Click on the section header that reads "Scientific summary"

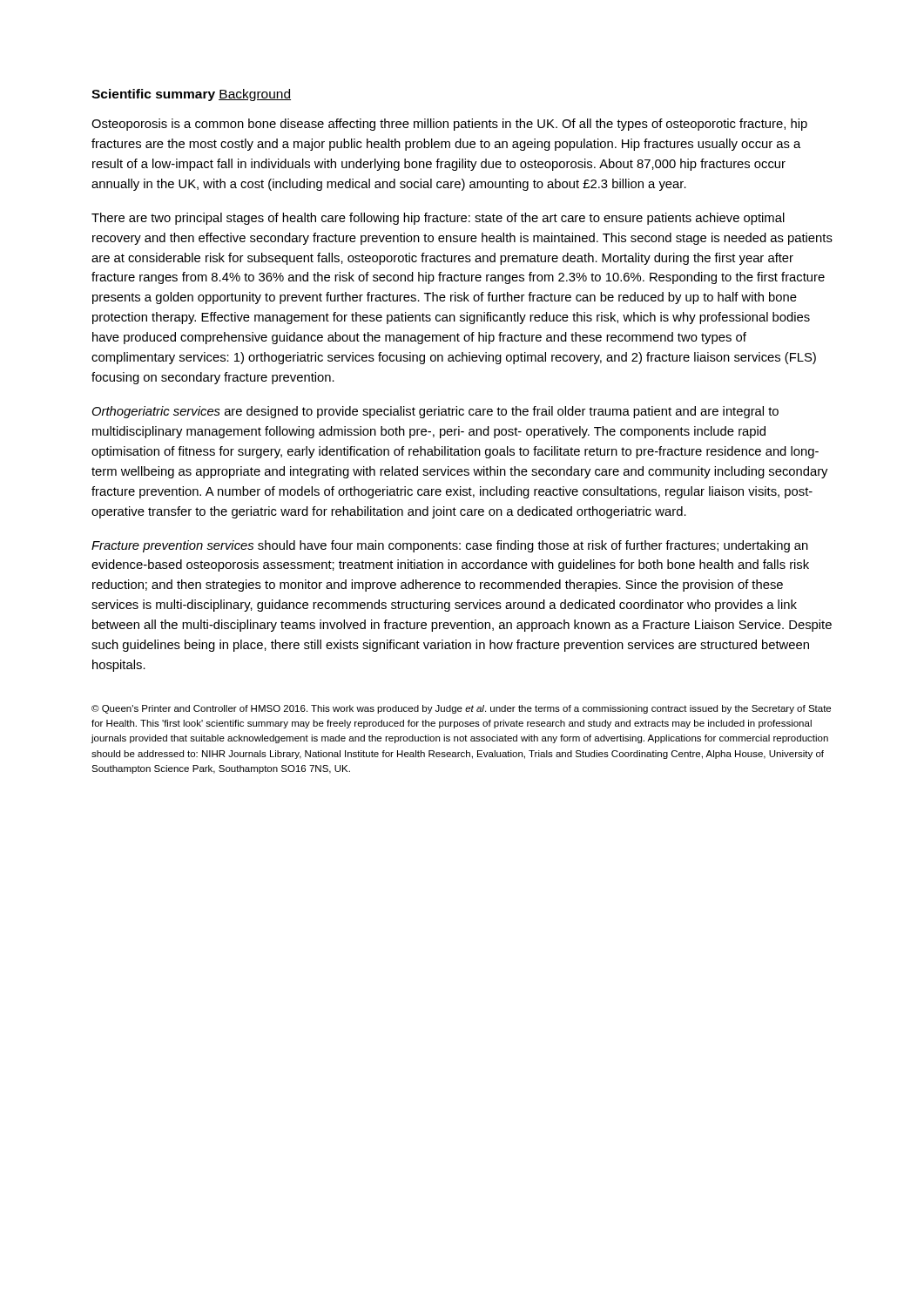click(153, 94)
